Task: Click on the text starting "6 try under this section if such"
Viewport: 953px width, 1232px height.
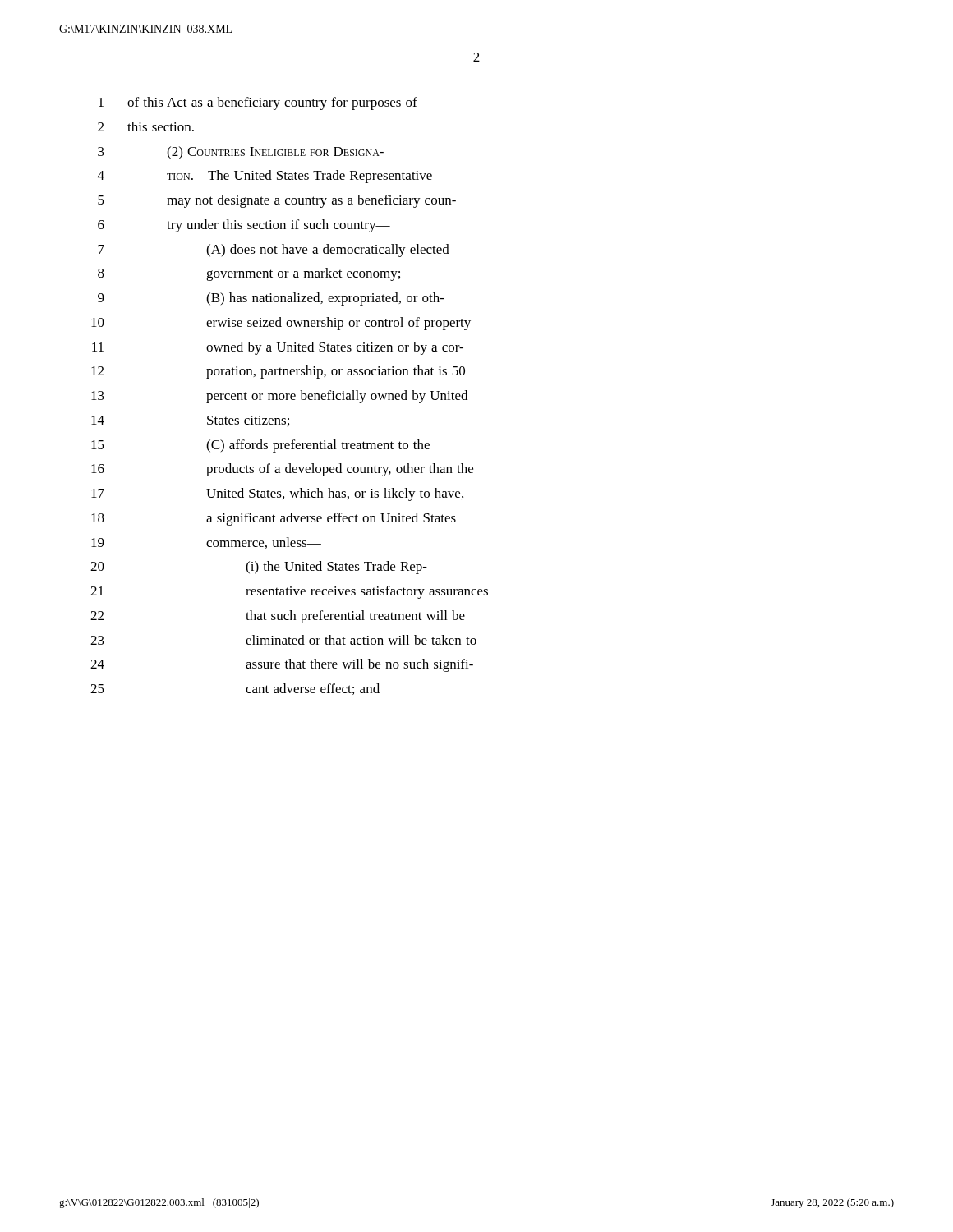Action: (244, 226)
